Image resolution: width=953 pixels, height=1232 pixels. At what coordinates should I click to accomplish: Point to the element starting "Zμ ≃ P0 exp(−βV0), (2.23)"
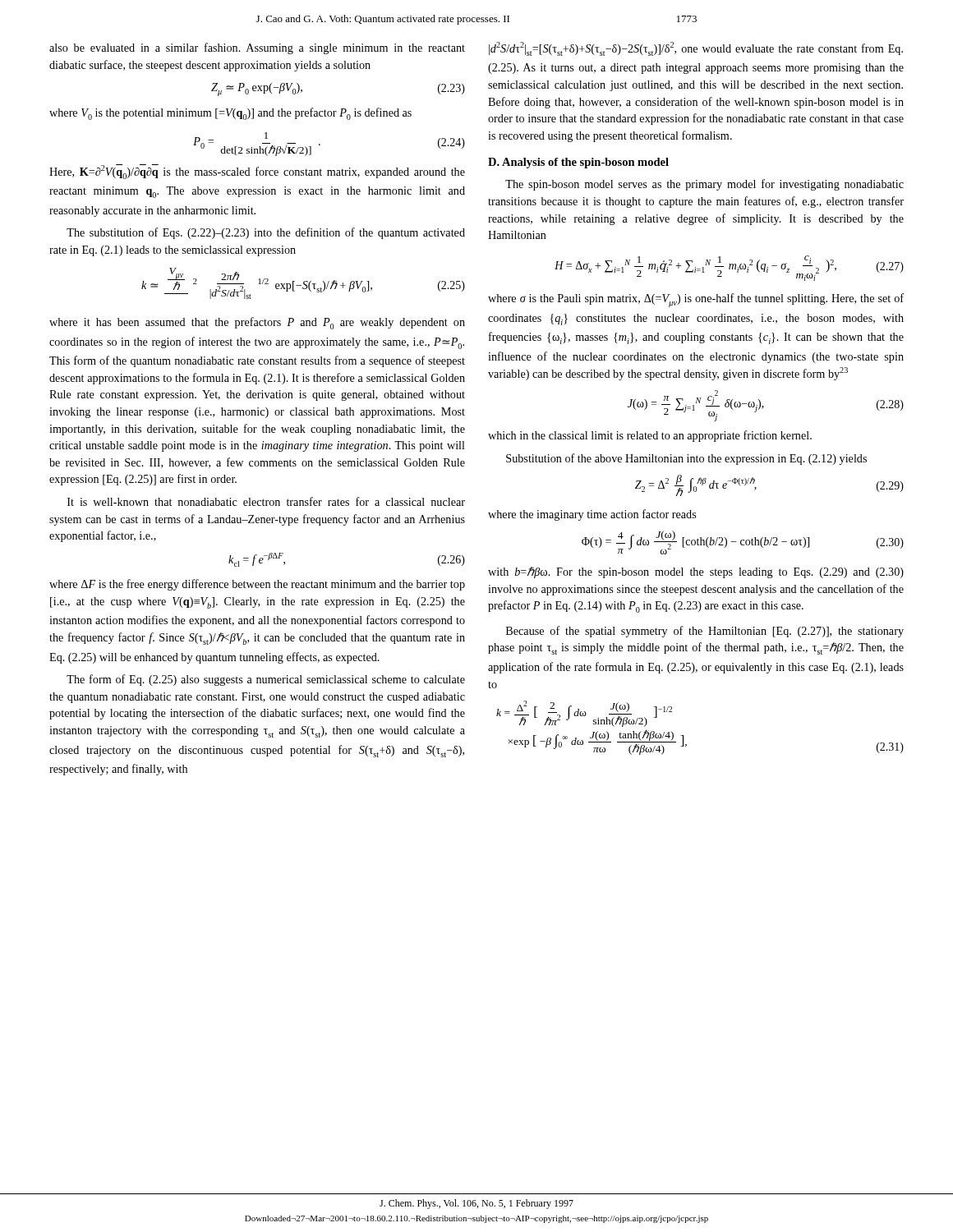click(257, 89)
